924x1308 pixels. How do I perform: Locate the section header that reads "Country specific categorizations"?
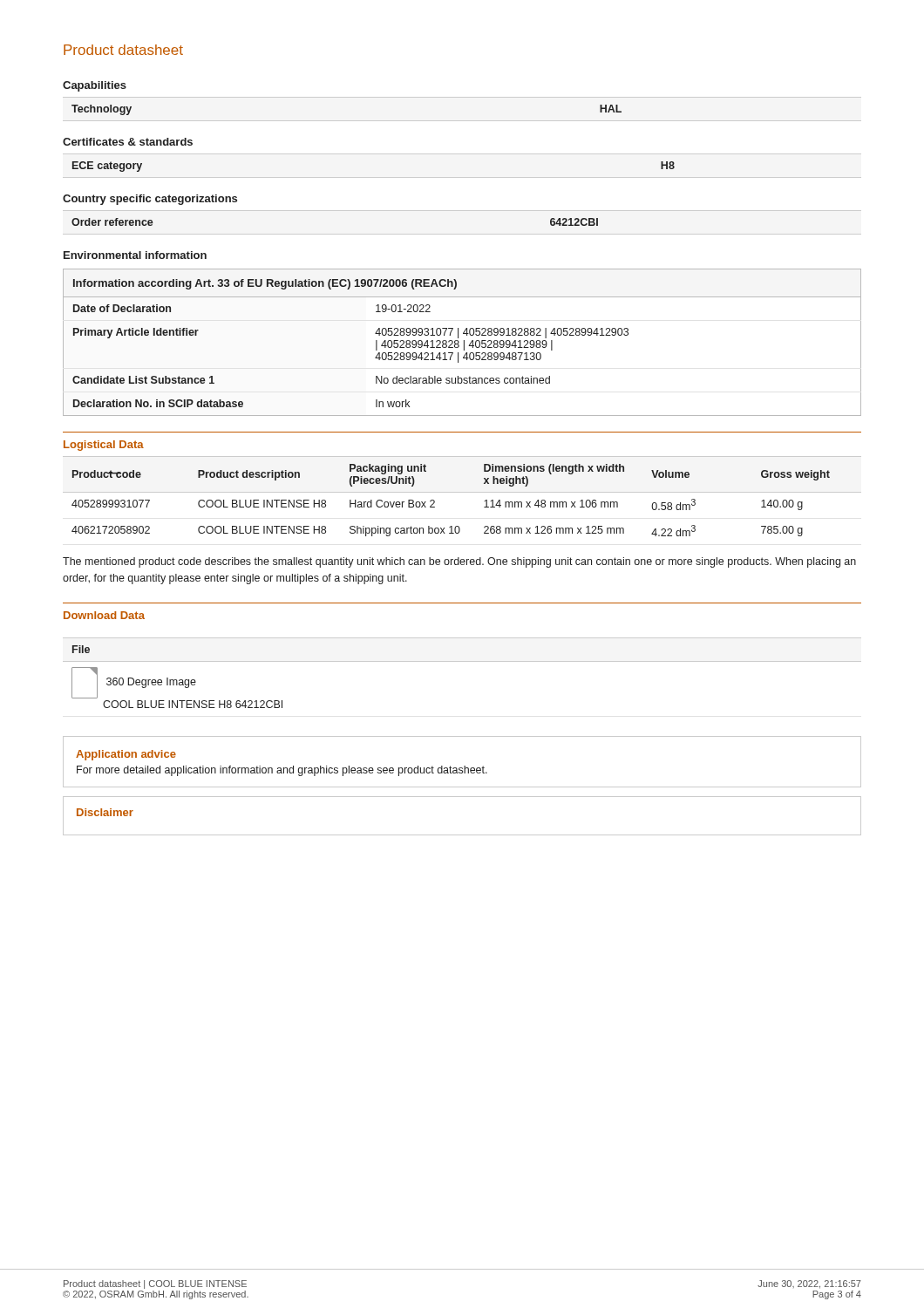(x=150, y=198)
